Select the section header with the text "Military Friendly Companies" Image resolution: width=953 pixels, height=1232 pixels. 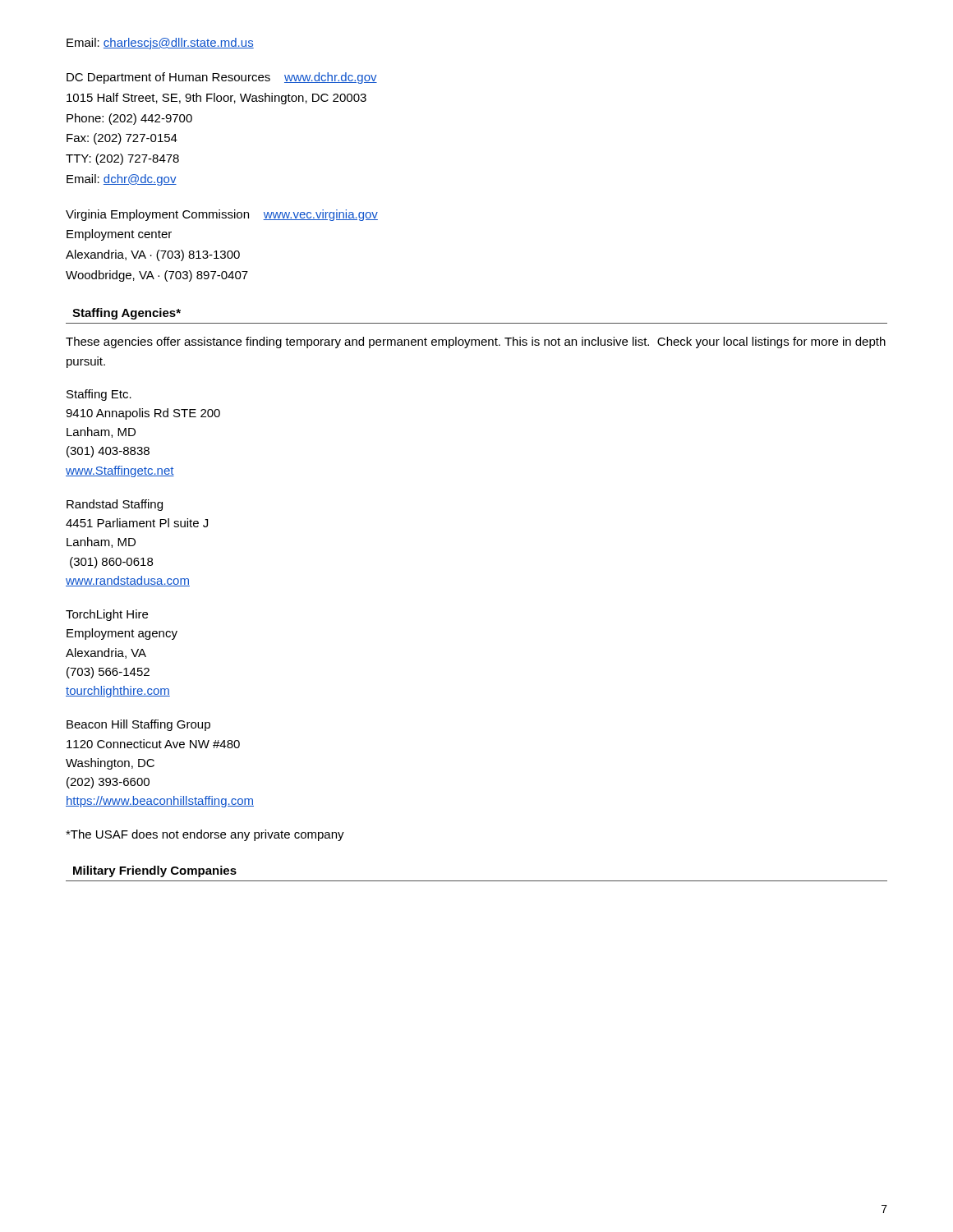(154, 870)
